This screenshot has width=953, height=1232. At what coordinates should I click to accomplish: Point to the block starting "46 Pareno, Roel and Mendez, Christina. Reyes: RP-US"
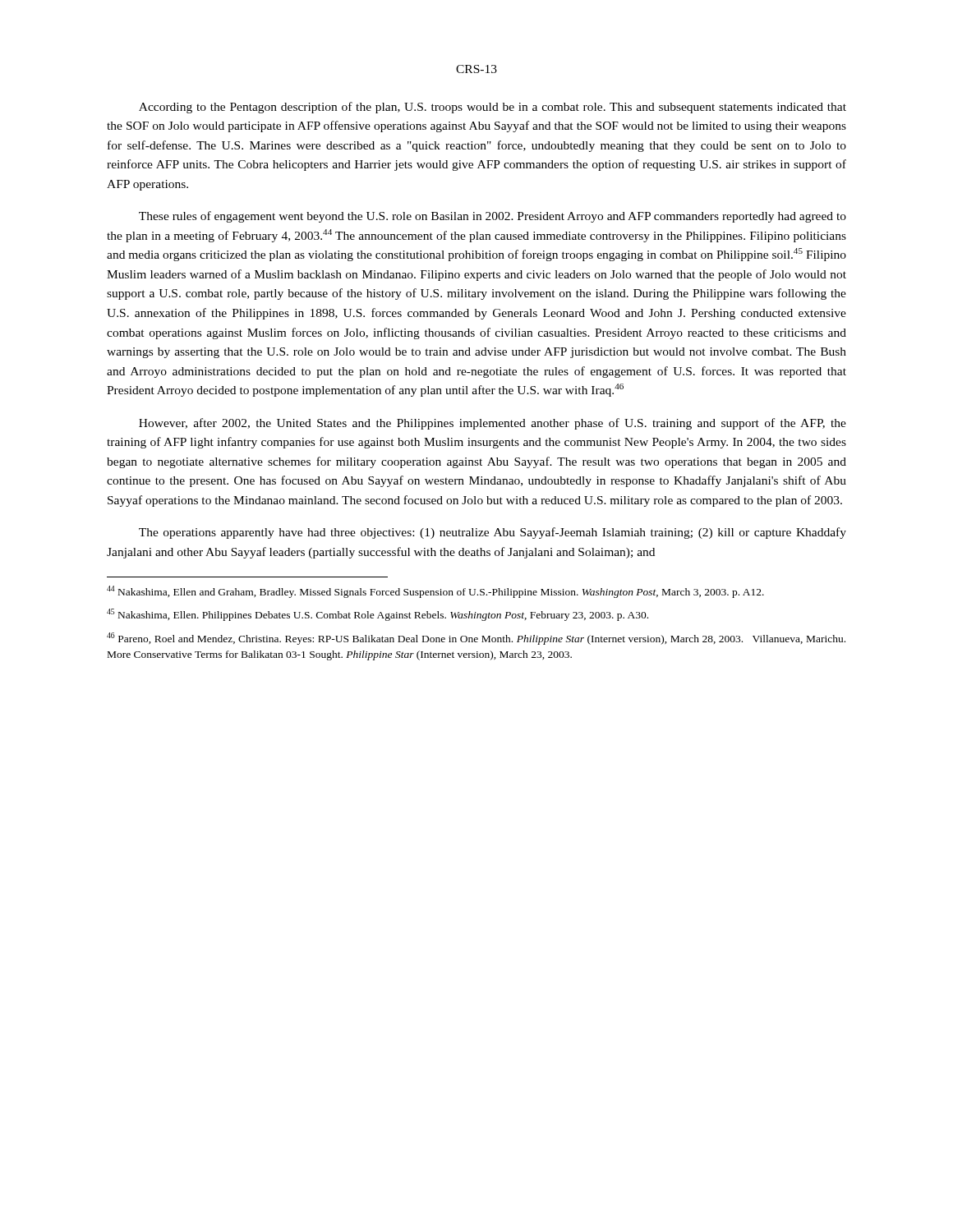(476, 646)
